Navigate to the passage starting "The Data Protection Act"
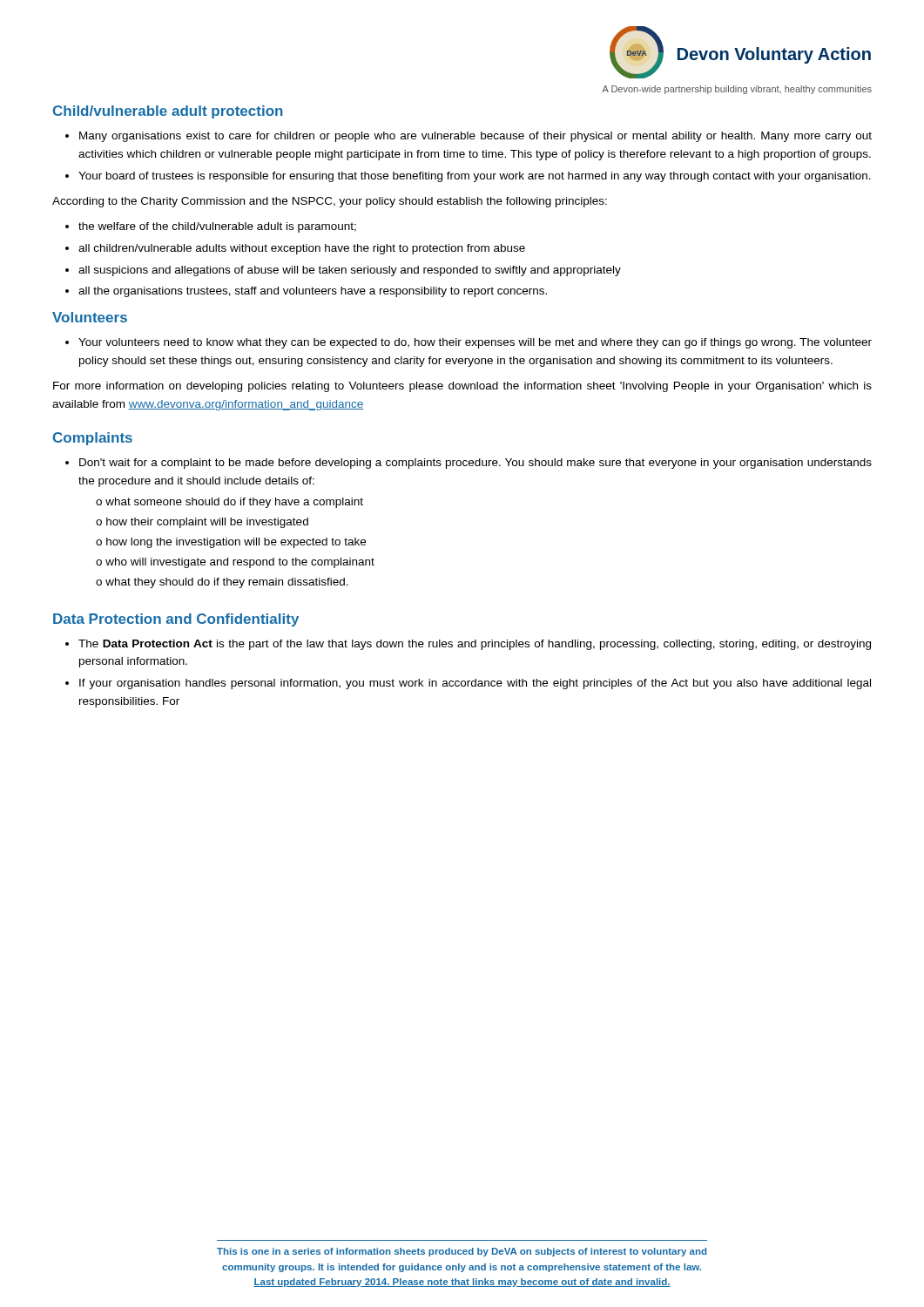Screen dimensions: 1307x924 (475, 652)
